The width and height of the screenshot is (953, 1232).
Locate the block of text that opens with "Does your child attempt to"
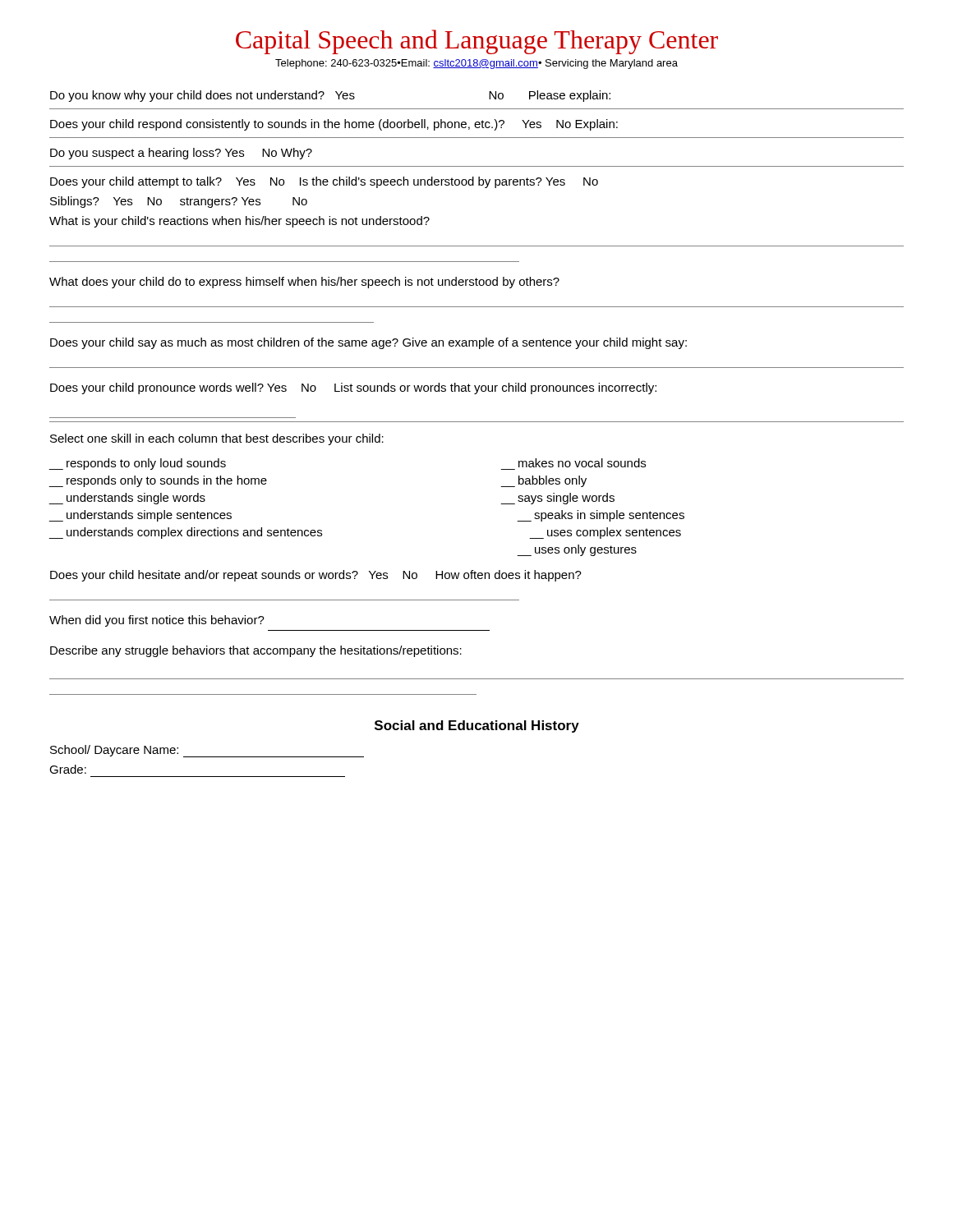[x=324, y=182]
